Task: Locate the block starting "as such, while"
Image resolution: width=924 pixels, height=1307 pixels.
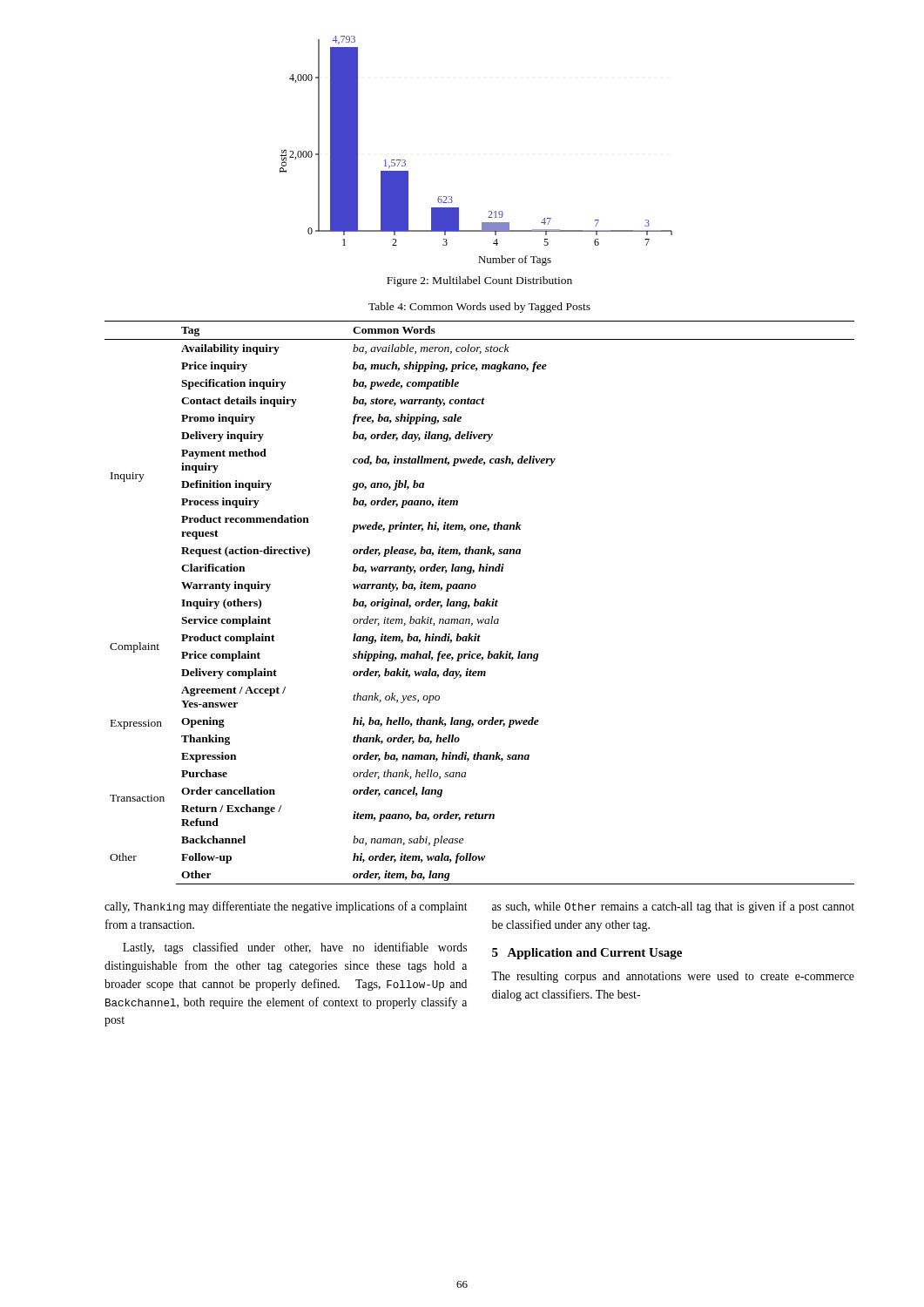Action: (673, 916)
